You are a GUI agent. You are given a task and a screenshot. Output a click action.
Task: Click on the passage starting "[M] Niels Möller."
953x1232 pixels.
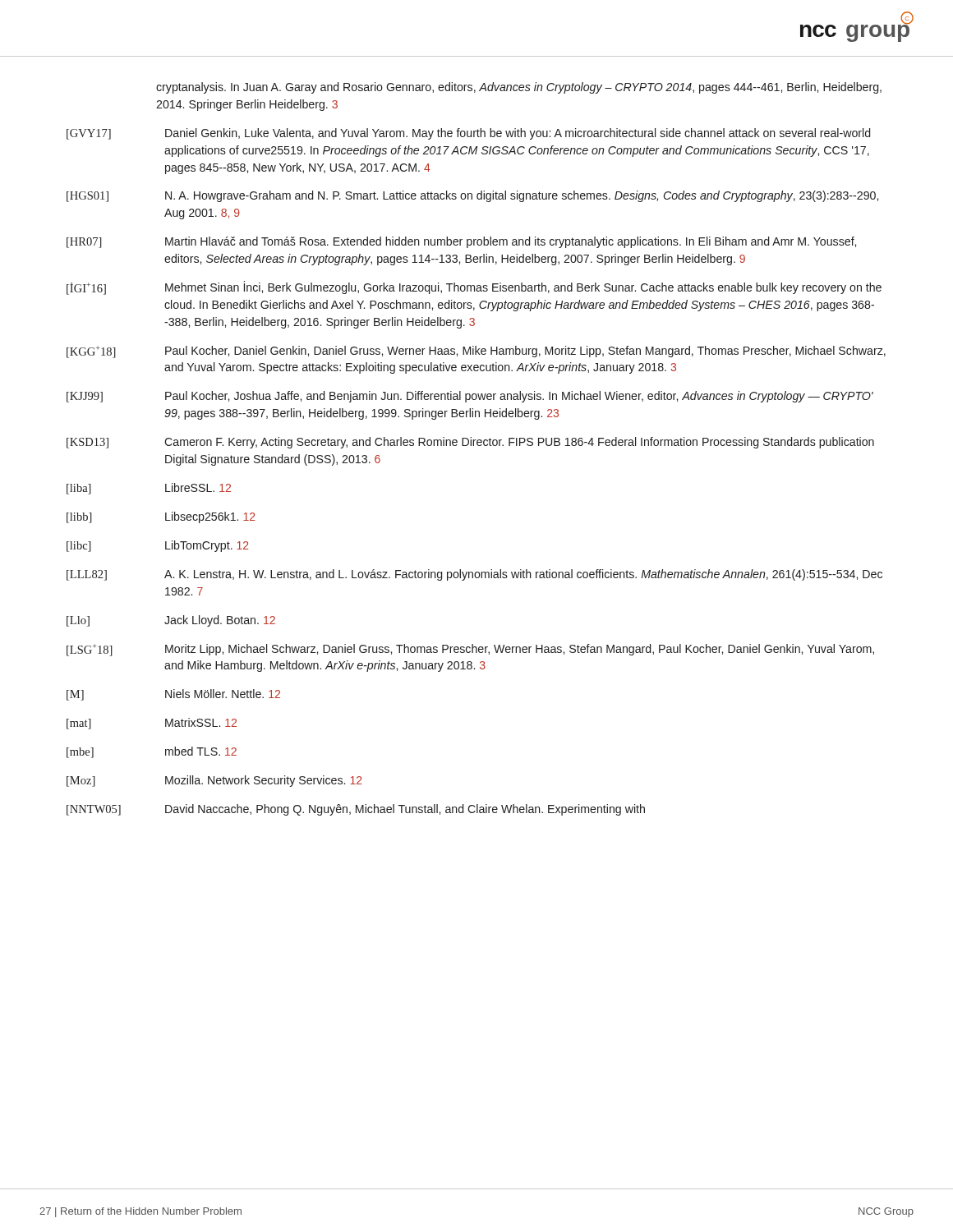173,695
